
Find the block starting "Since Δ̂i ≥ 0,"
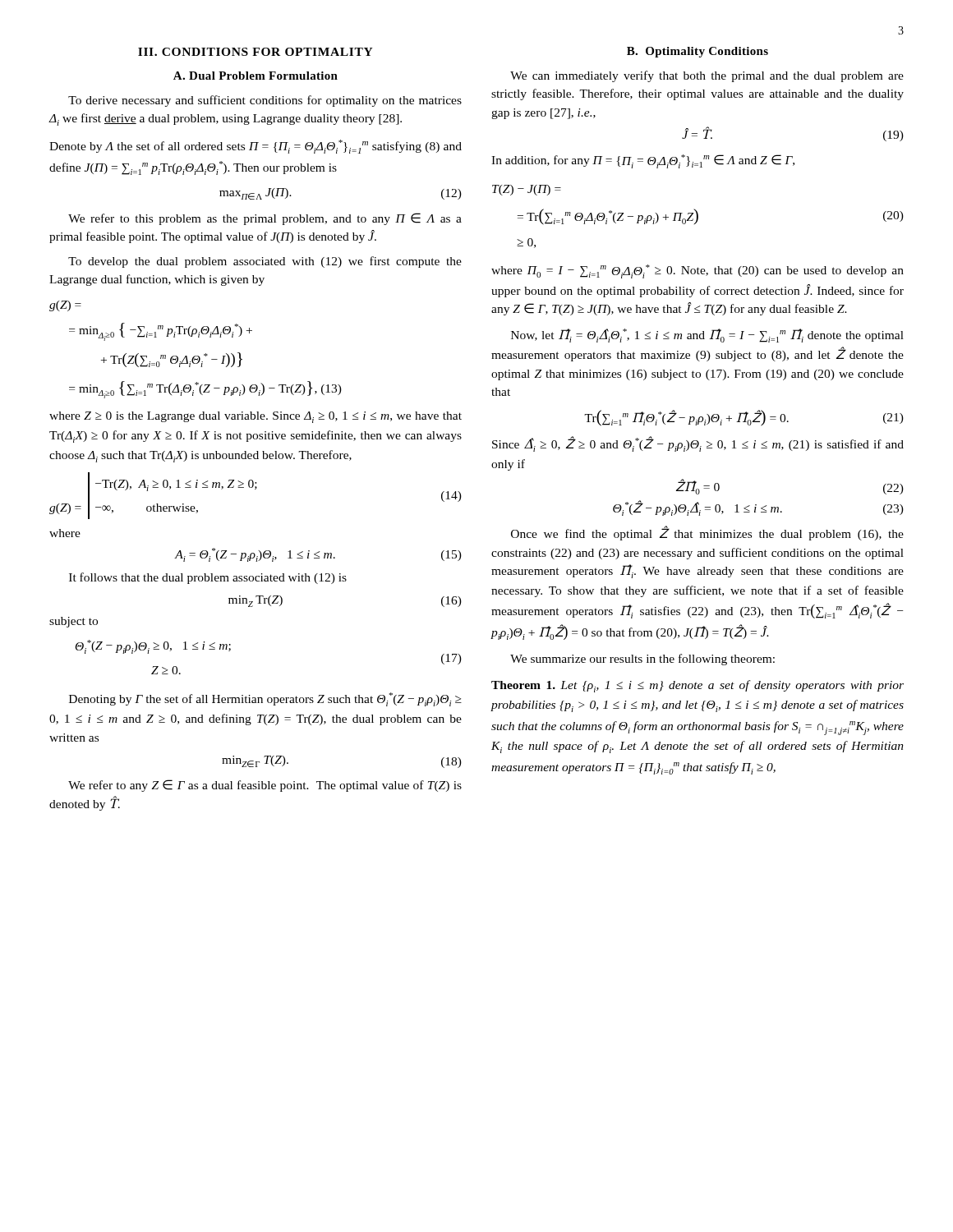coord(698,453)
